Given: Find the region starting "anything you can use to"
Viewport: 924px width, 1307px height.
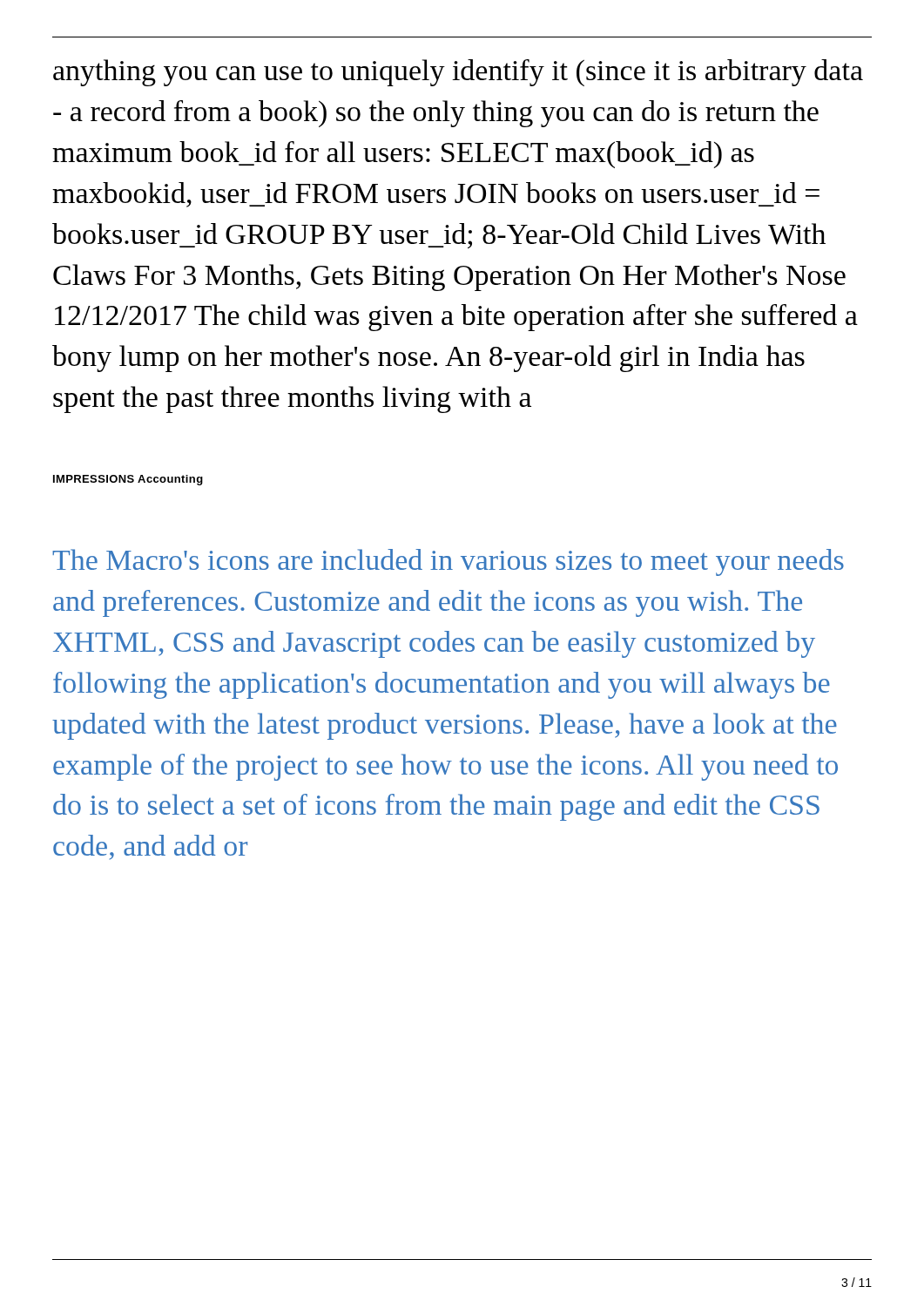Looking at the screenshot, I should click(458, 234).
